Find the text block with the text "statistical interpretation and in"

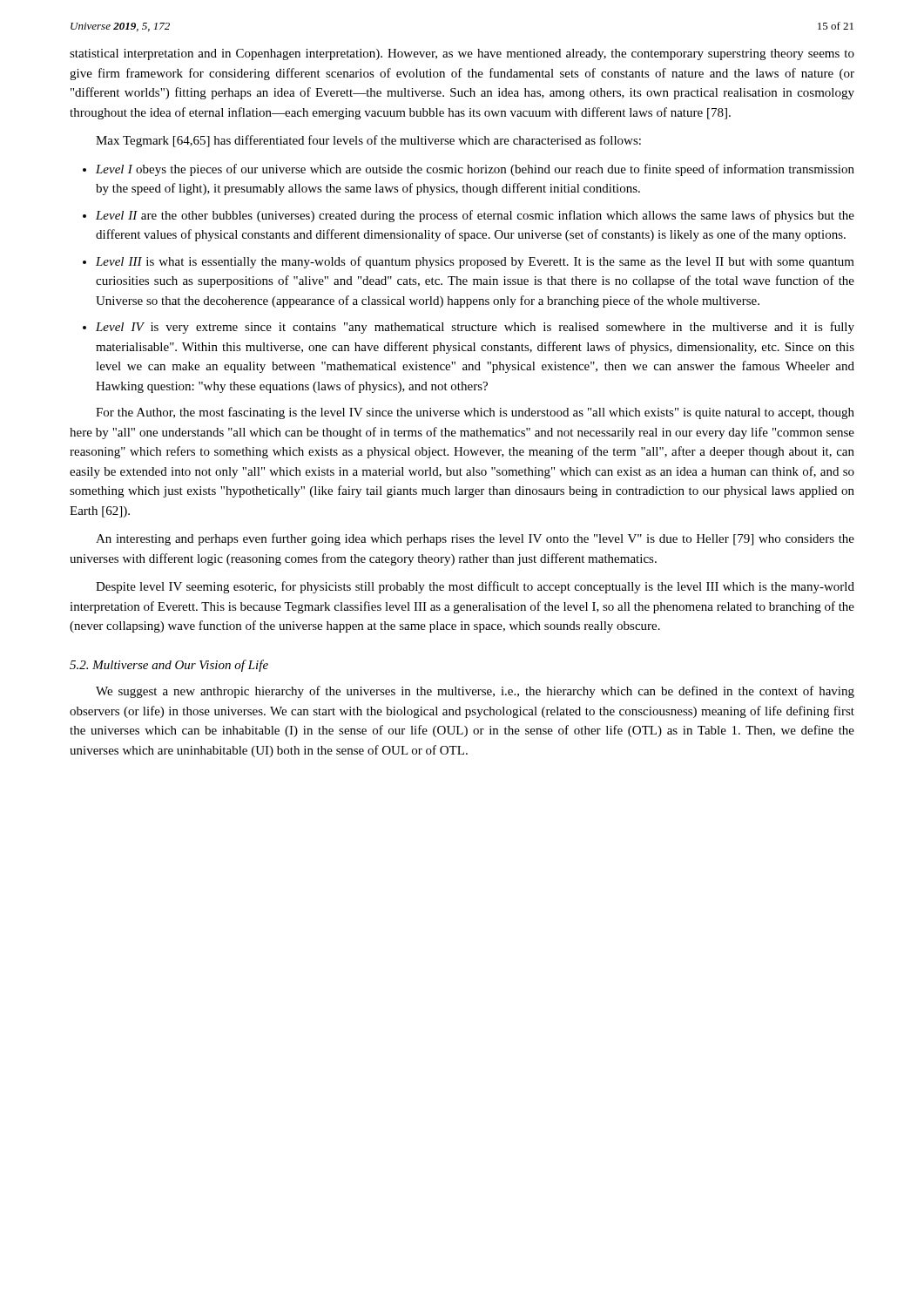[462, 83]
